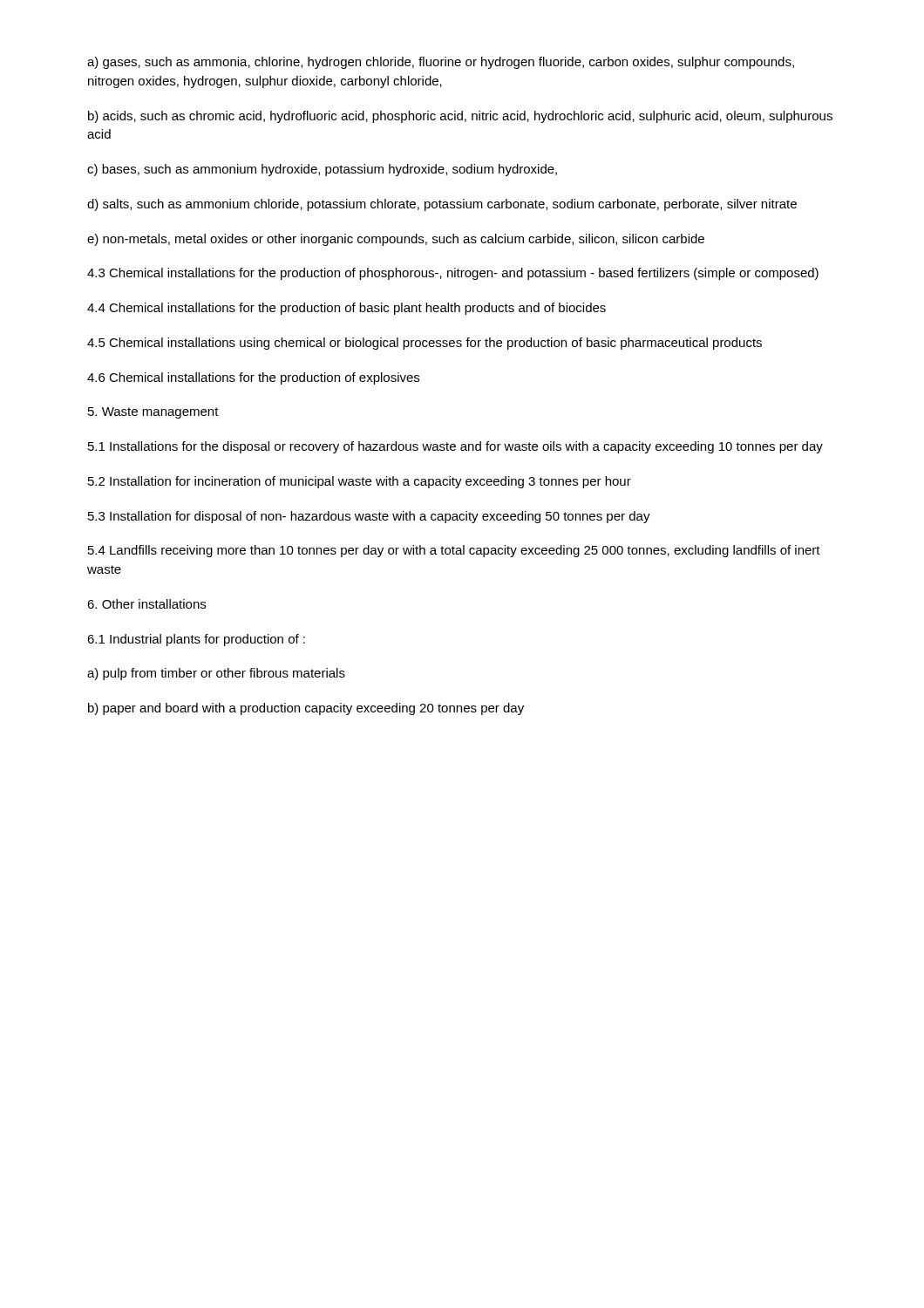
Task: Navigate to the text starting "5 Chemical installations"
Action: [x=425, y=342]
